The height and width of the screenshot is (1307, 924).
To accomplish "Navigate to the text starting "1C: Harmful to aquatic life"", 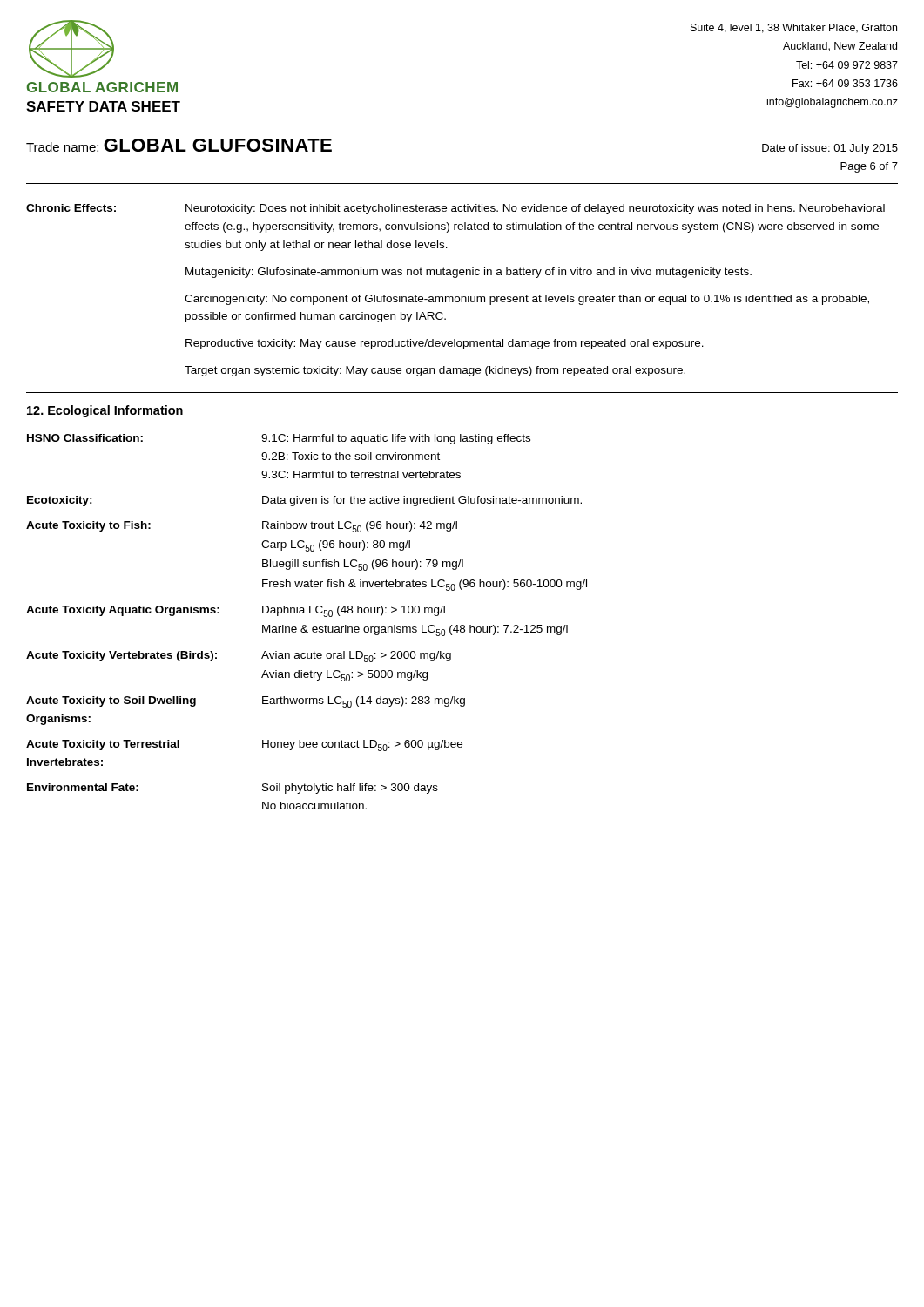I will click(396, 456).
